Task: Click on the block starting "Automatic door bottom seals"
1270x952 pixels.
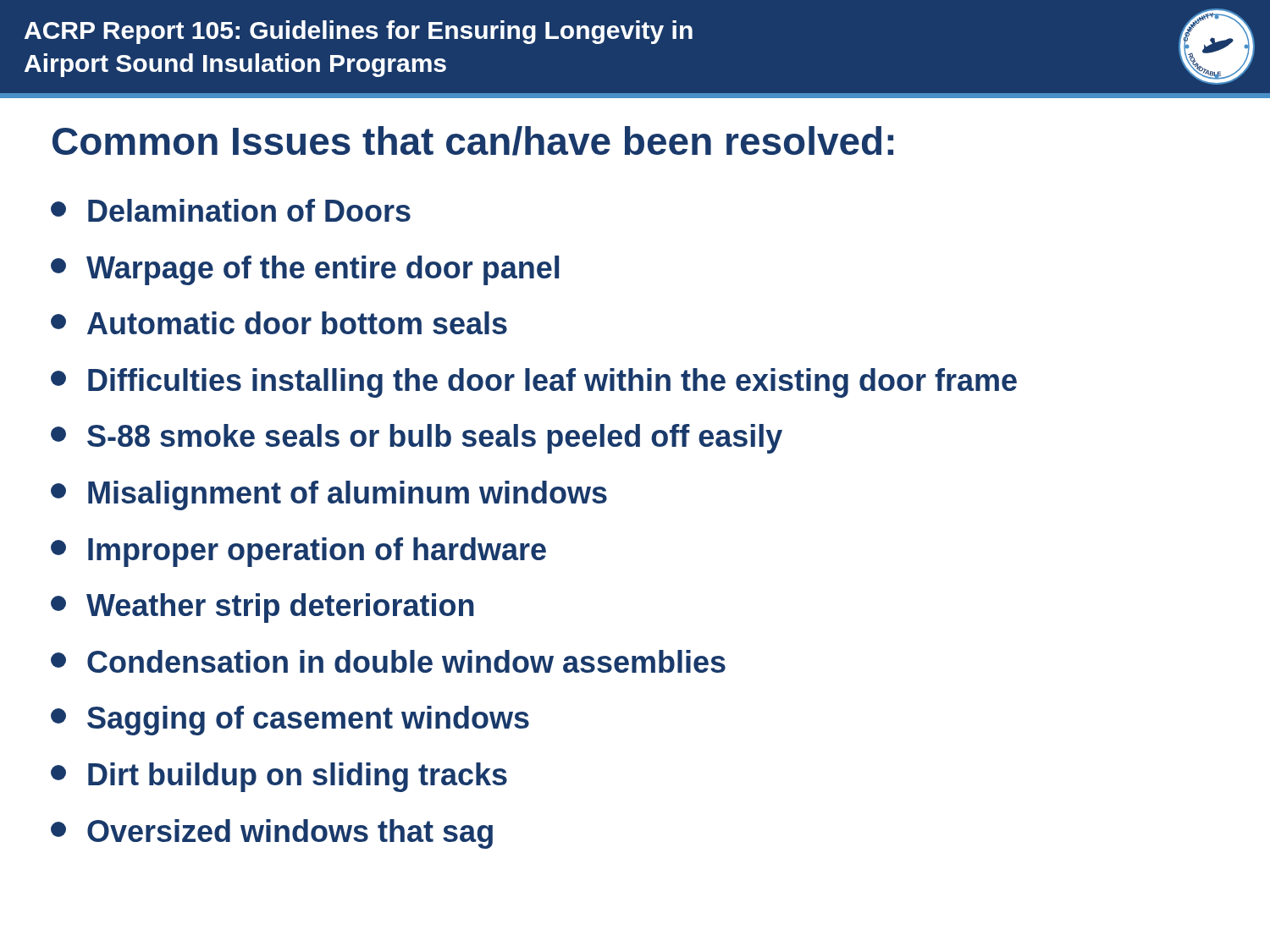Action: 279,323
